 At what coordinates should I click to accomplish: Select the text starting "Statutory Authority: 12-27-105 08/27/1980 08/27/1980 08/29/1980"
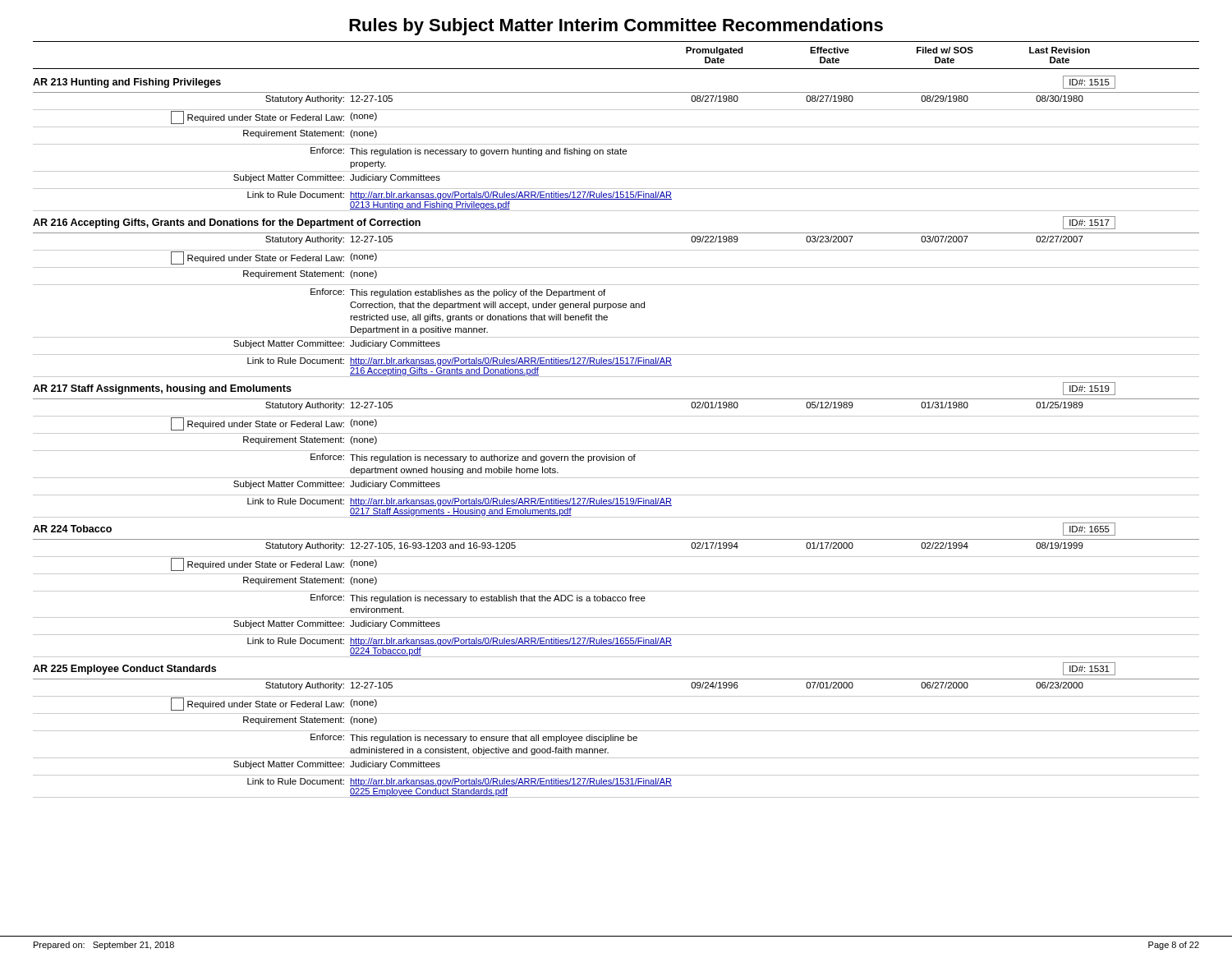616,101
